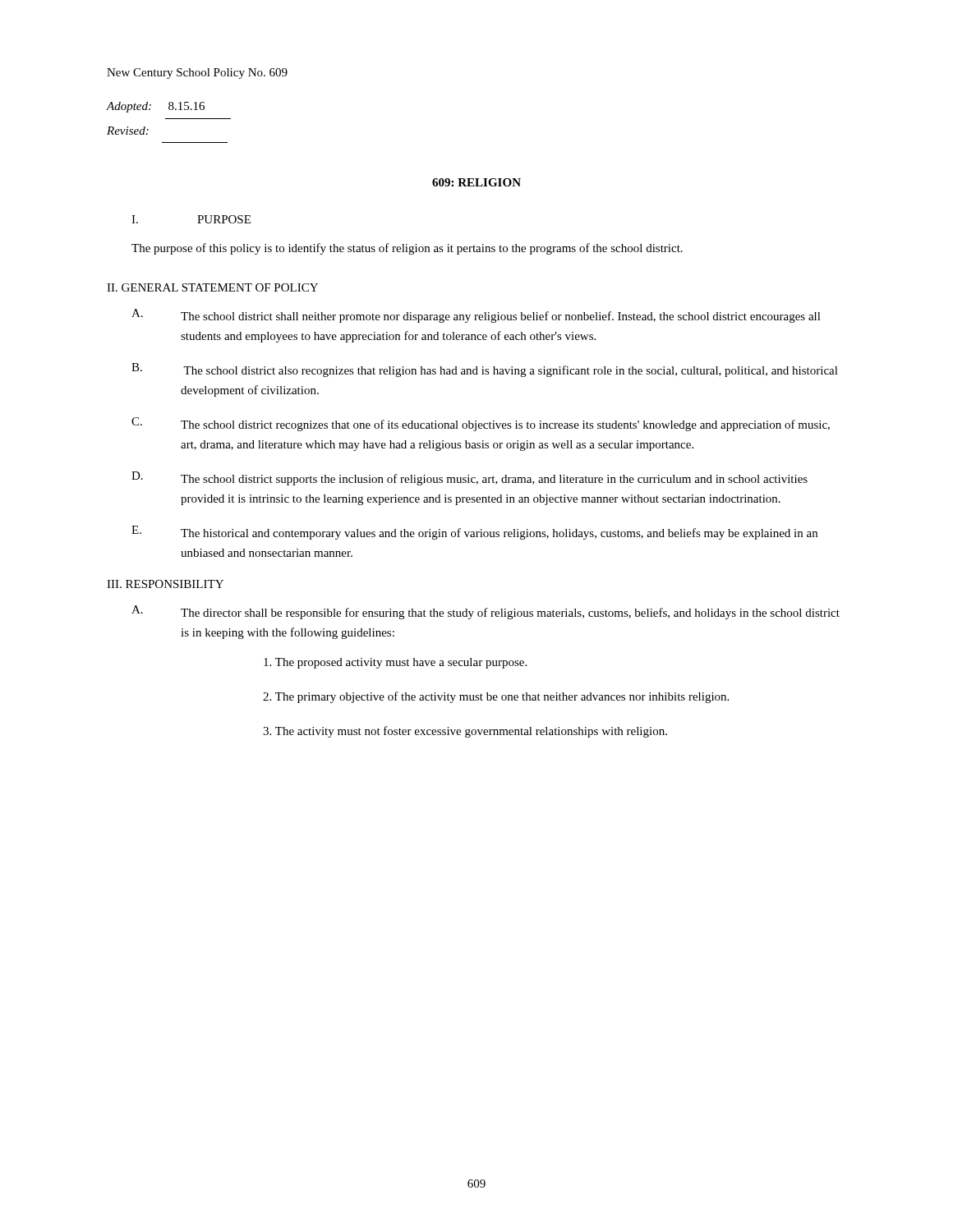The height and width of the screenshot is (1232, 953).
Task: Select the list item with the text "3. The activity must"
Action: (x=465, y=731)
